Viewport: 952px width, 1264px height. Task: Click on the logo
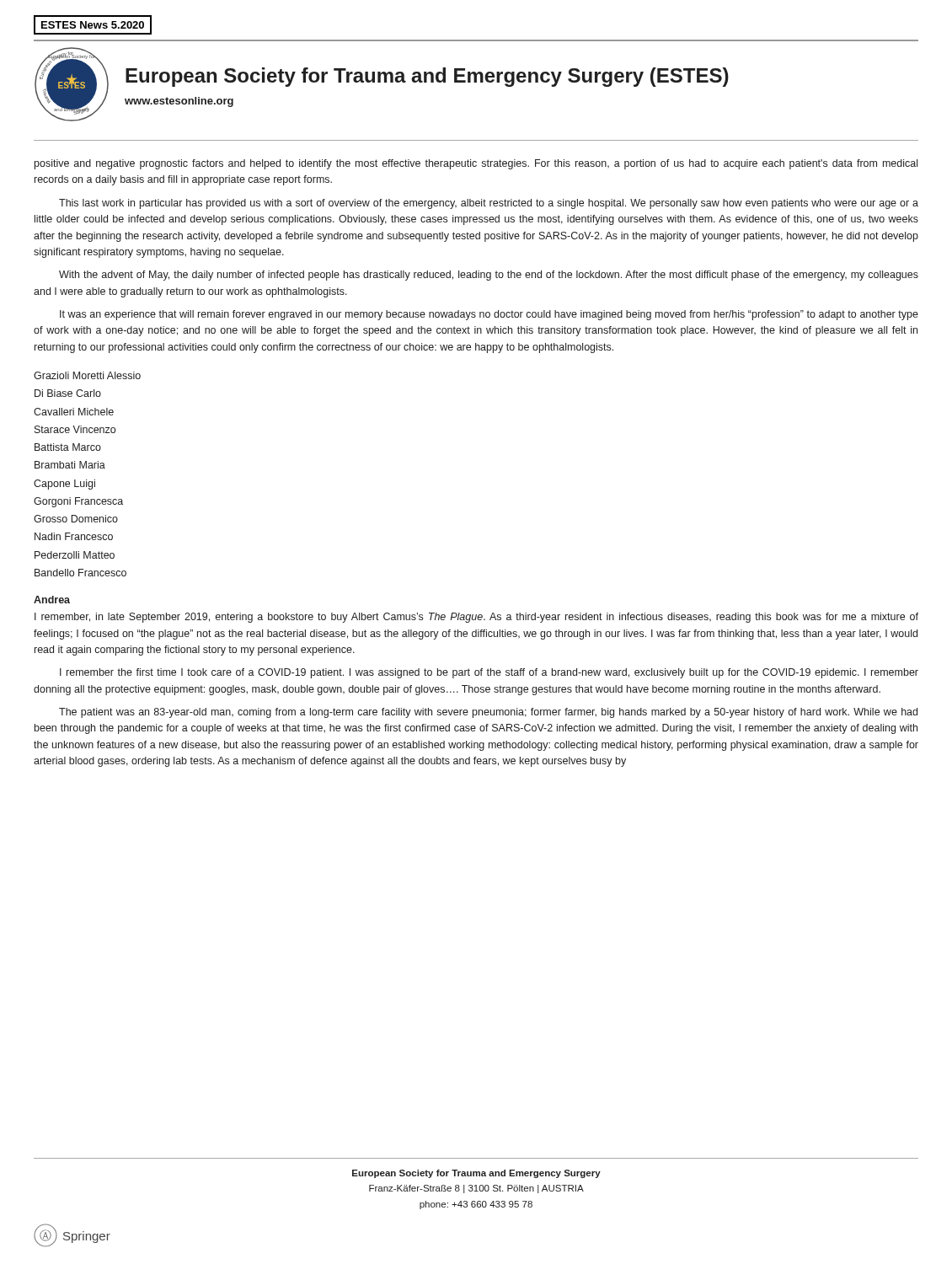(72, 86)
